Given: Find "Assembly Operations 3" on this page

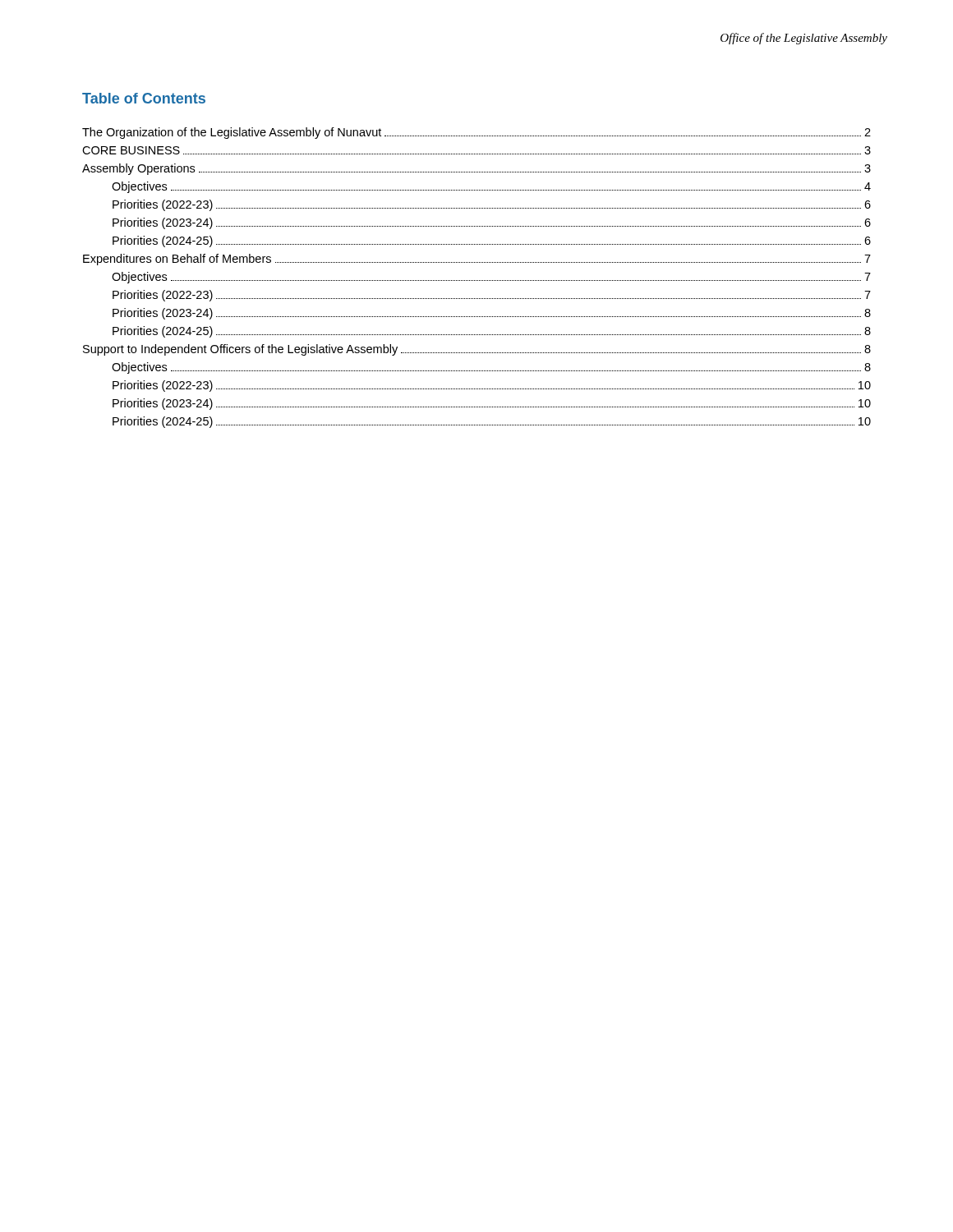Looking at the screenshot, I should [x=476, y=168].
